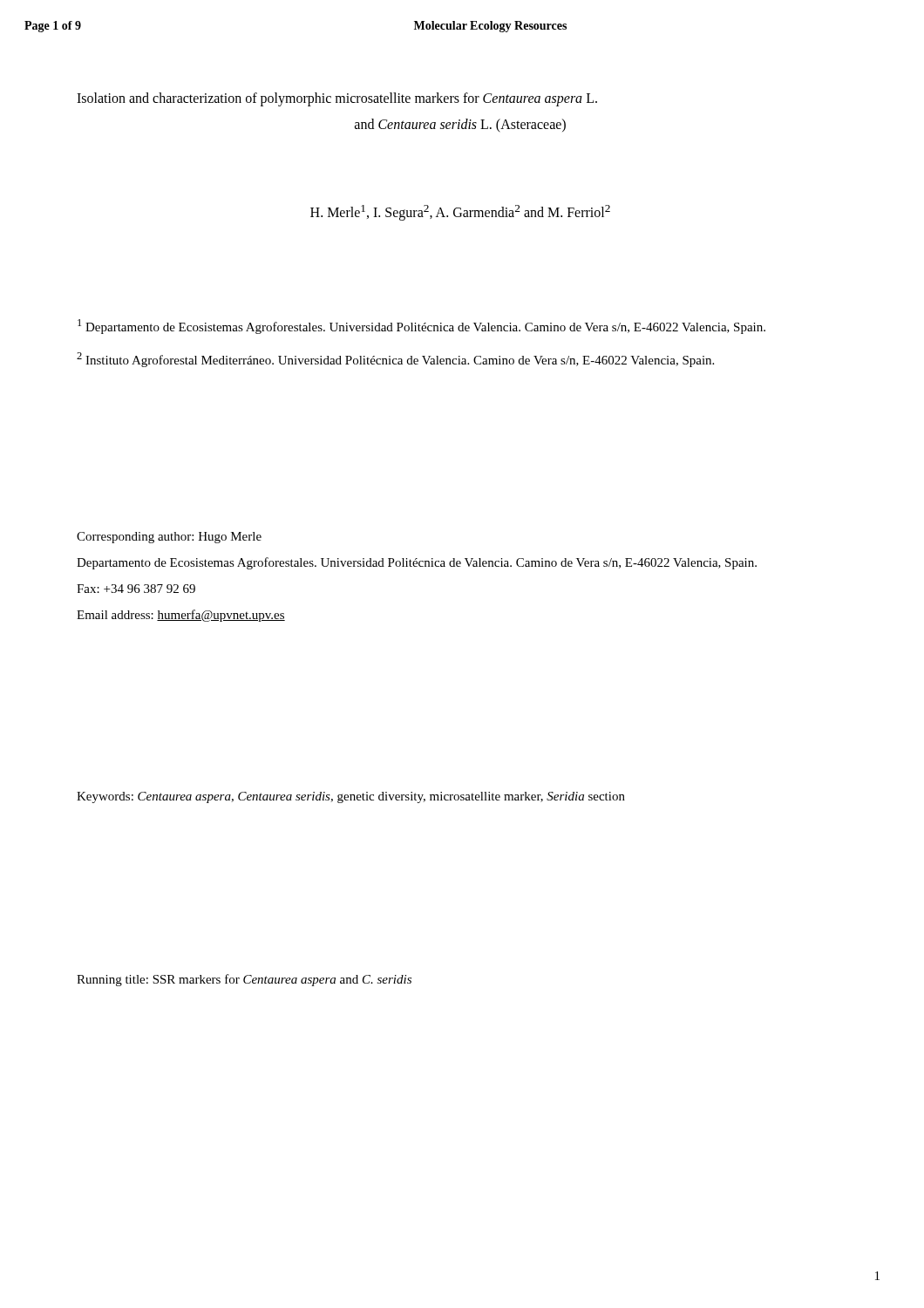The height and width of the screenshot is (1308, 924).
Task: Point to the block starting "Corresponding author: Hugo Merle Departamento"
Action: [417, 576]
